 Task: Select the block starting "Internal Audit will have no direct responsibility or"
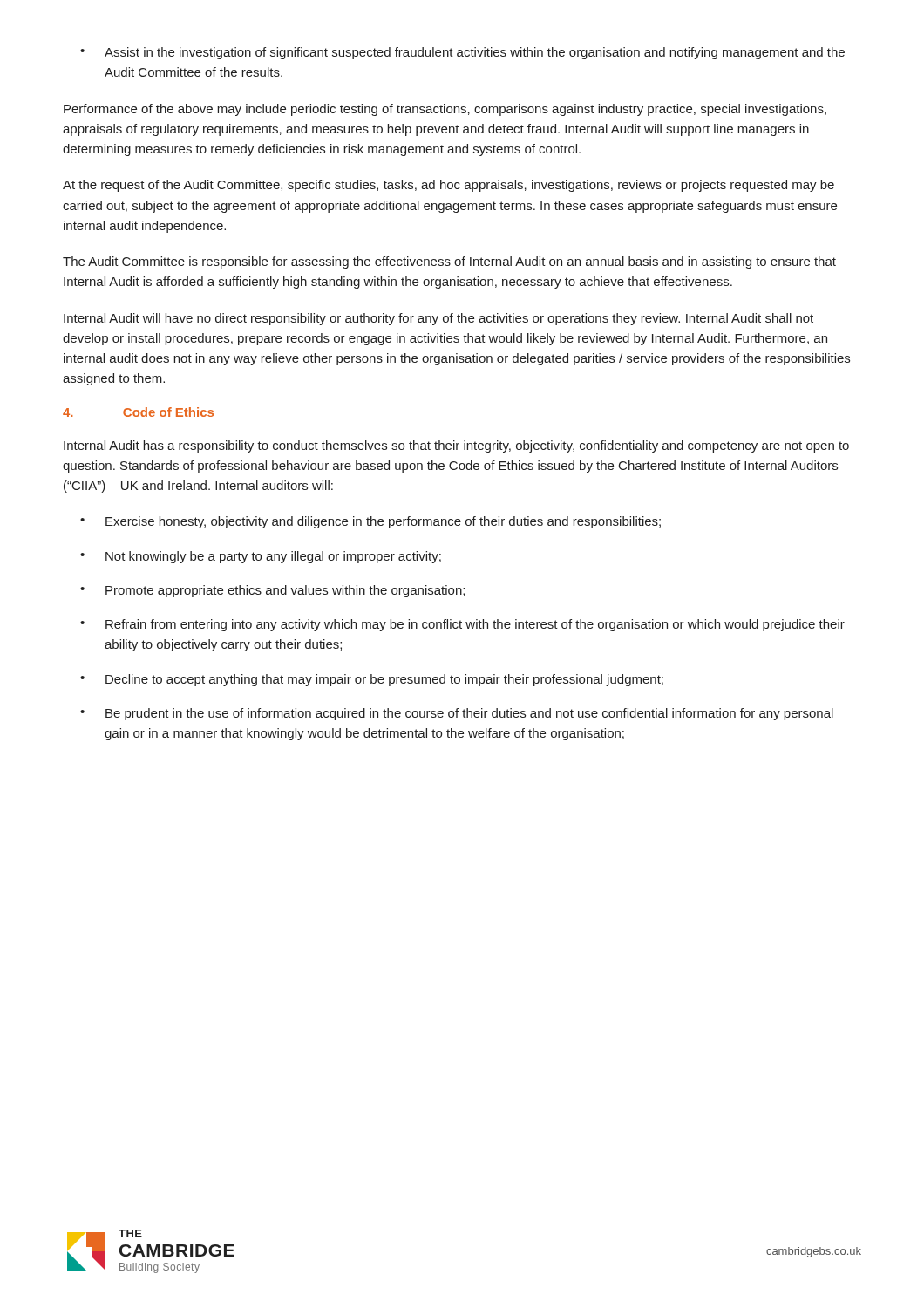(x=462, y=348)
